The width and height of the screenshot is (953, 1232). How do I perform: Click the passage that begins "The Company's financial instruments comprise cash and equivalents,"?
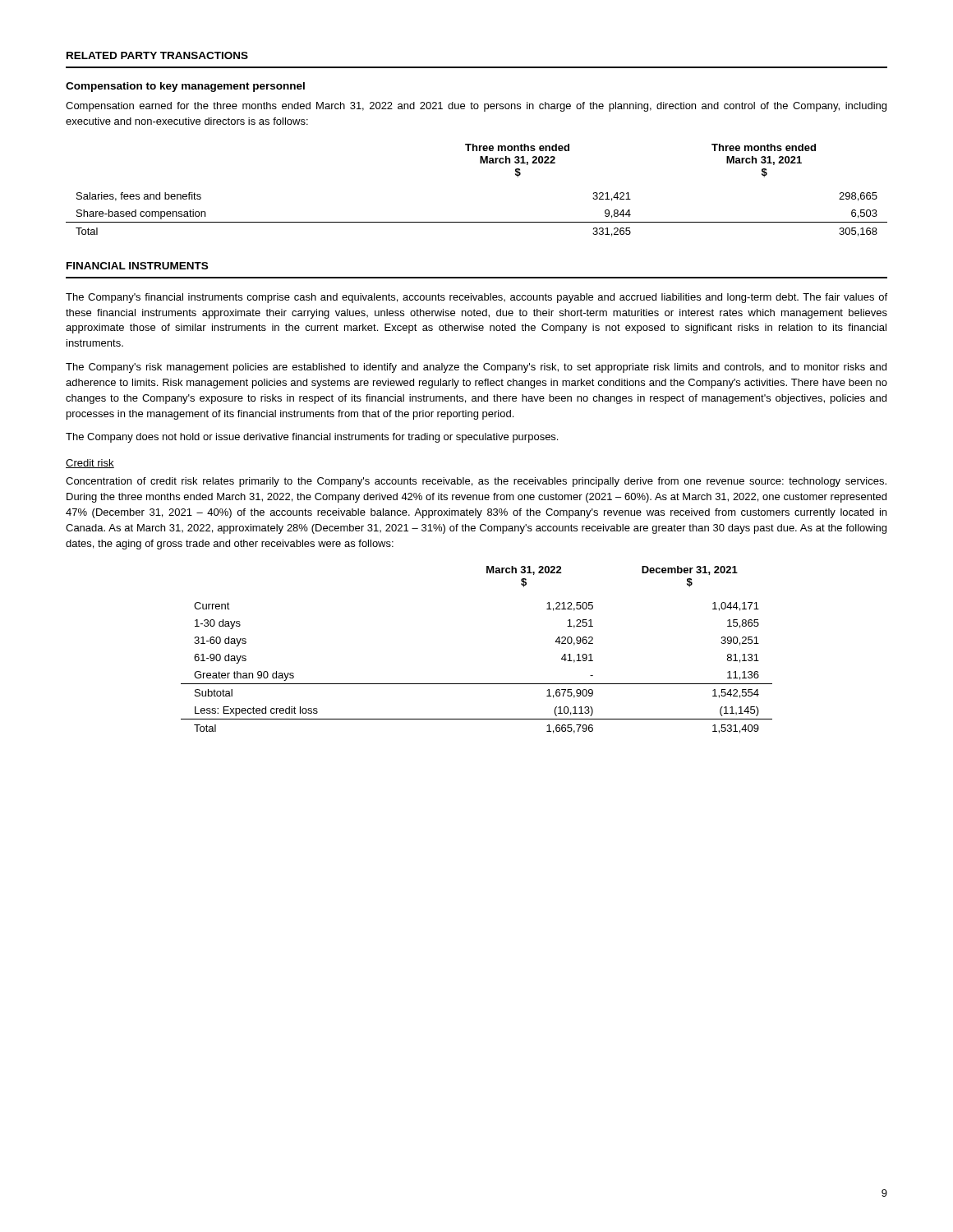click(x=476, y=320)
